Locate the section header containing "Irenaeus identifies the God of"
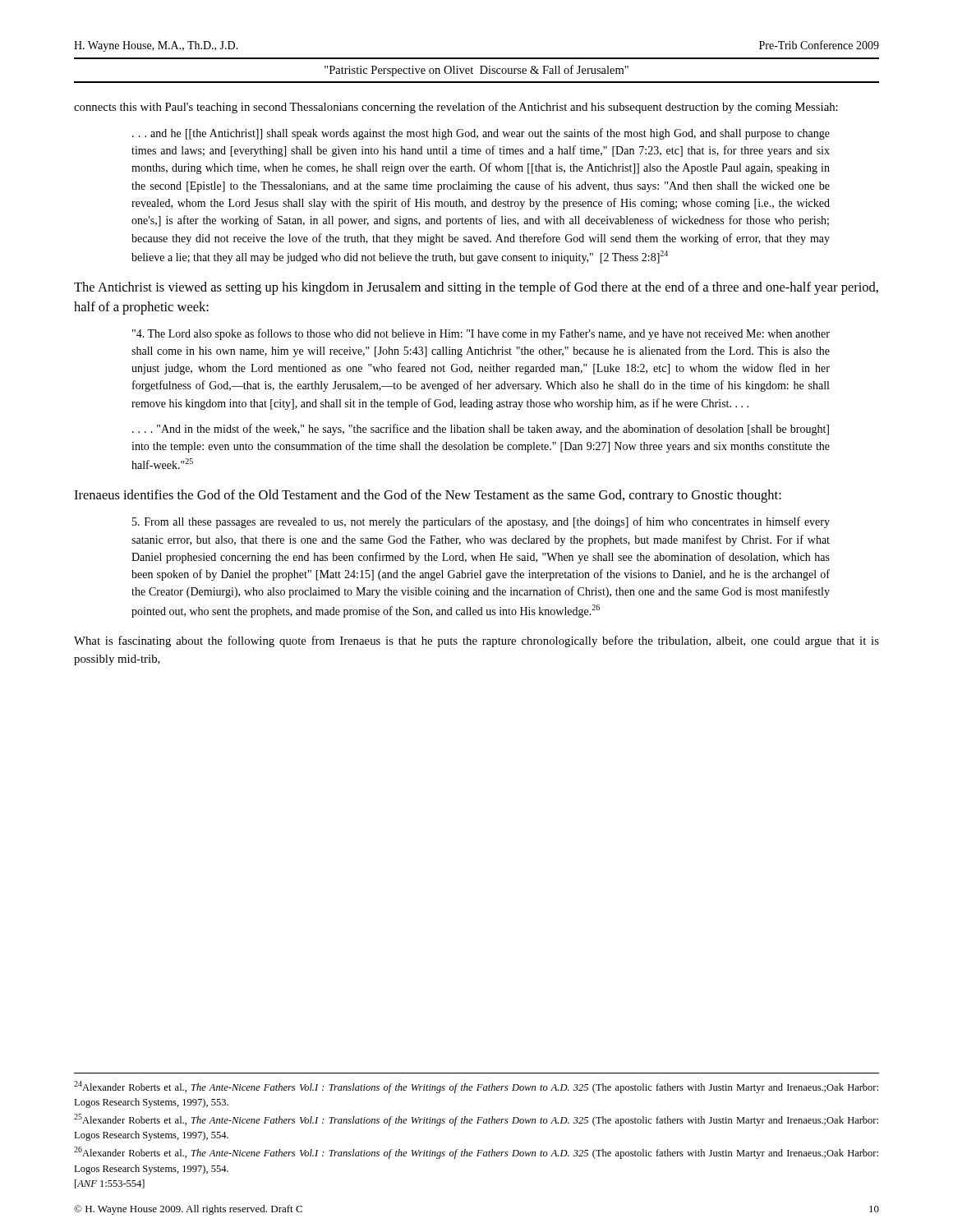953x1232 pixels. click(428, 495)
